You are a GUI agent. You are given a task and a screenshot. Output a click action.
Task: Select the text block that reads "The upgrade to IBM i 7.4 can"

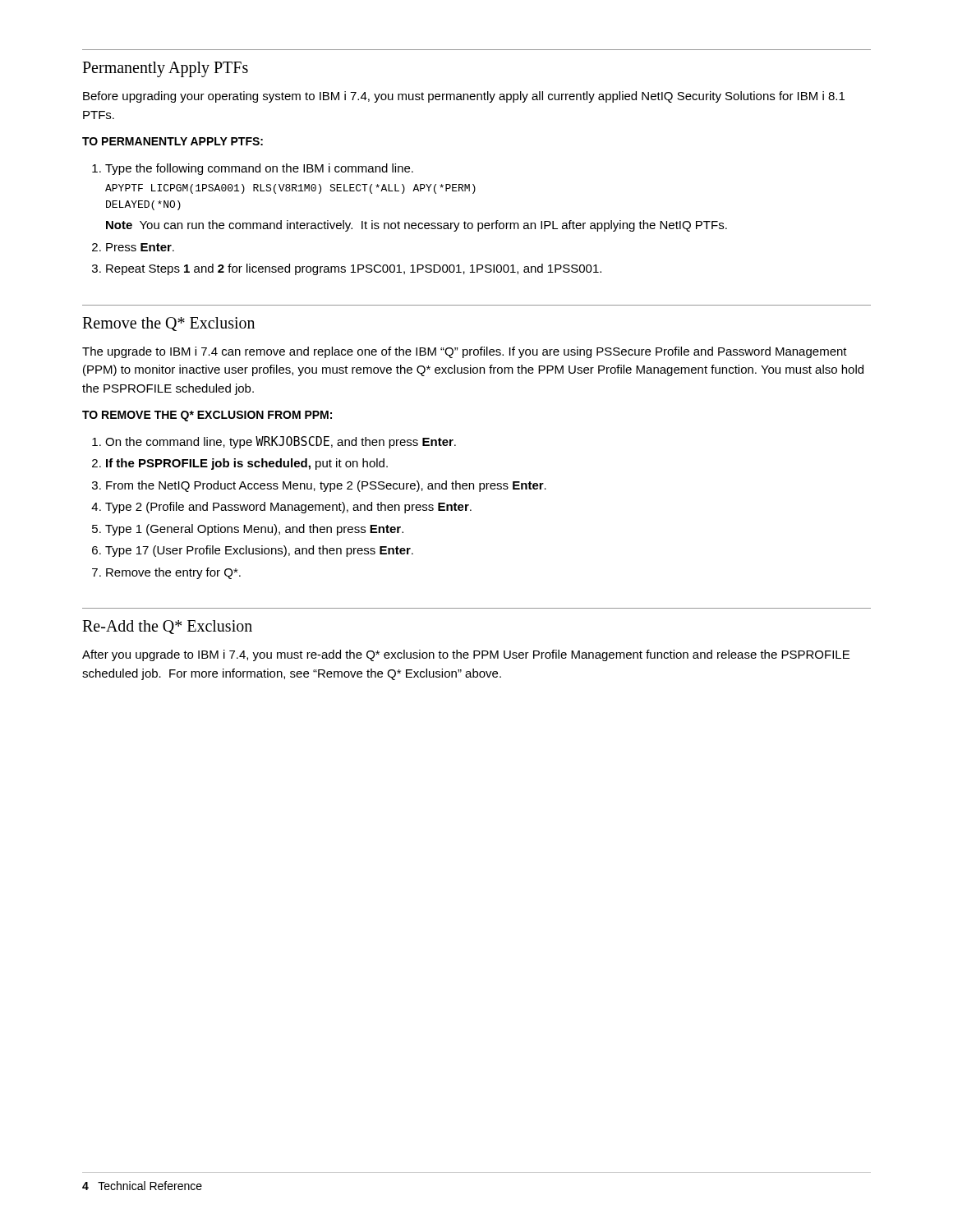[476, 370]
